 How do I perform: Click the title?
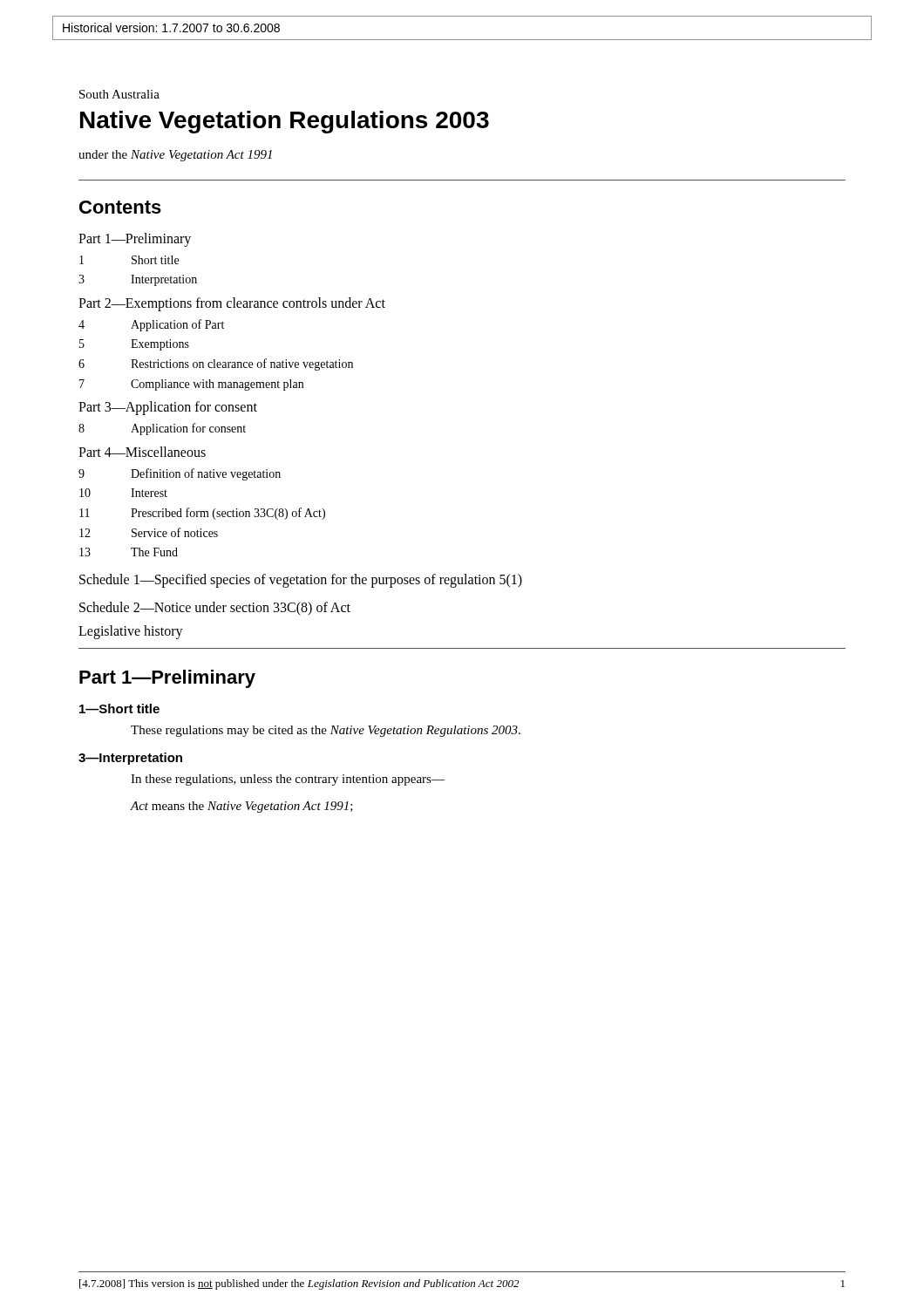[284, 120]
